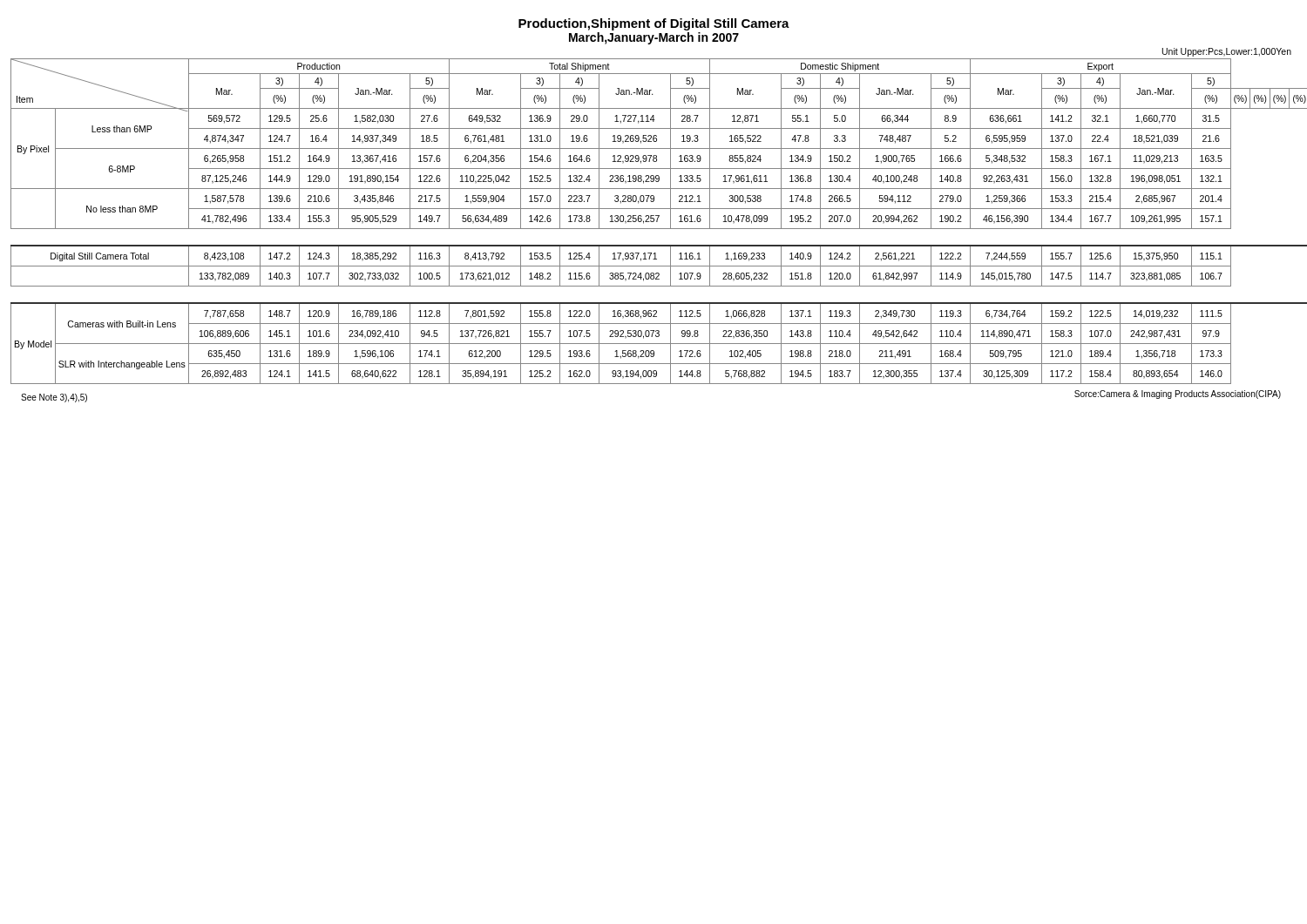Find the text that says "Unit Upper:Pcs,Lower:1,000Yen"
Viewport: 1307px width, 924px height.
[1226, 51]
